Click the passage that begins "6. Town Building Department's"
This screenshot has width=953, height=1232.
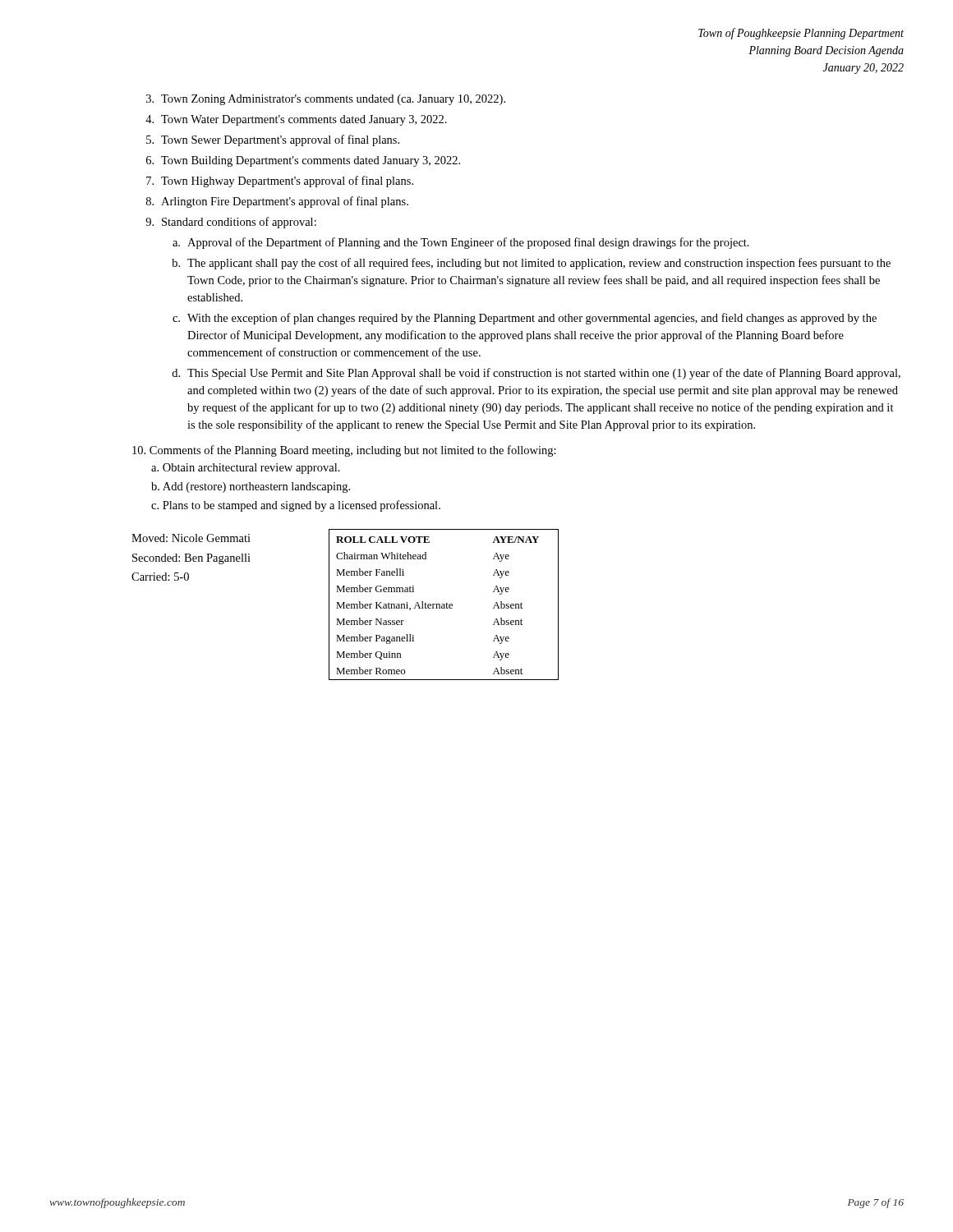303,161
